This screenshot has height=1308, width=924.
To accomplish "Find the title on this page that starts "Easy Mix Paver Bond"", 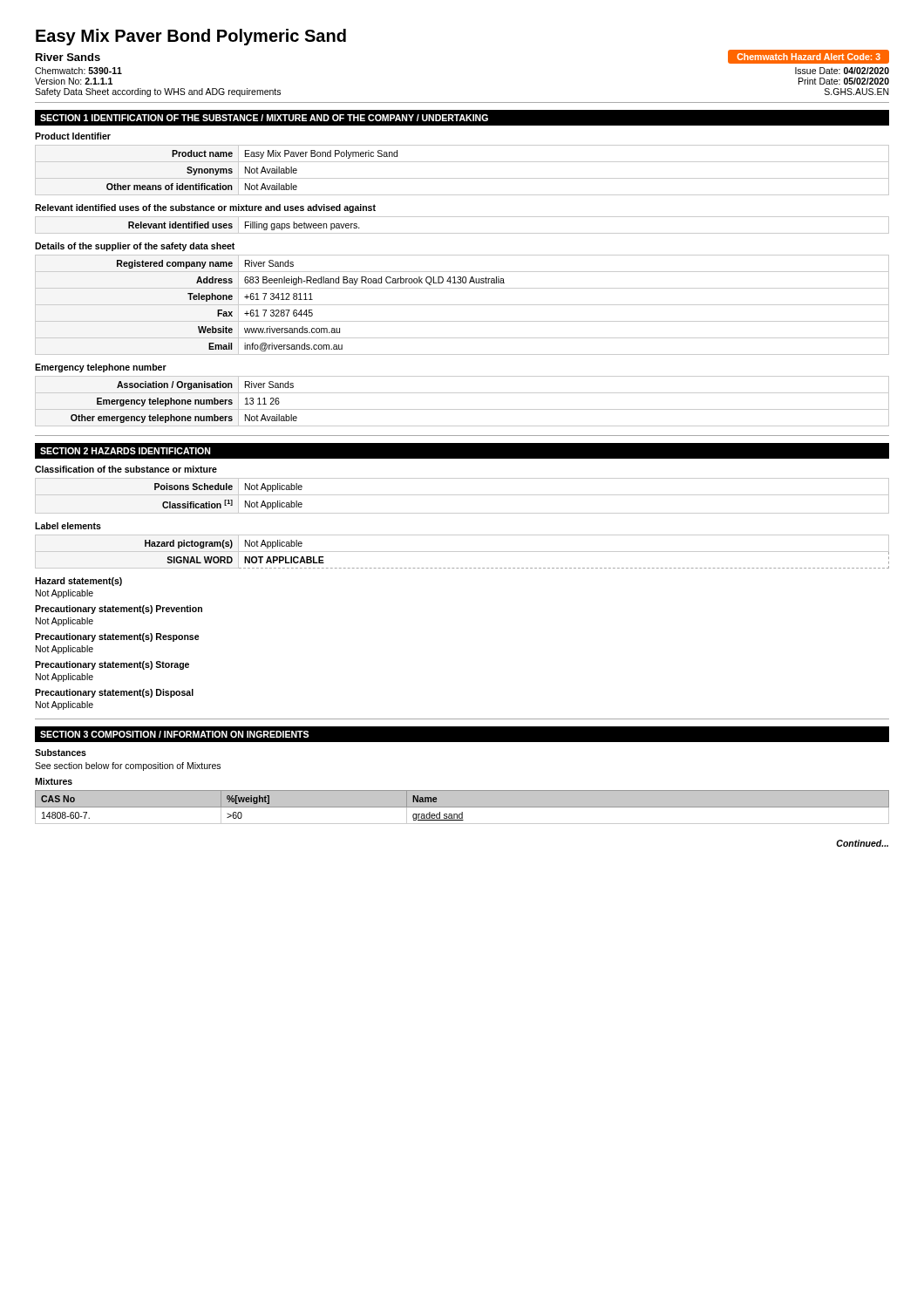I will [191, 36].
